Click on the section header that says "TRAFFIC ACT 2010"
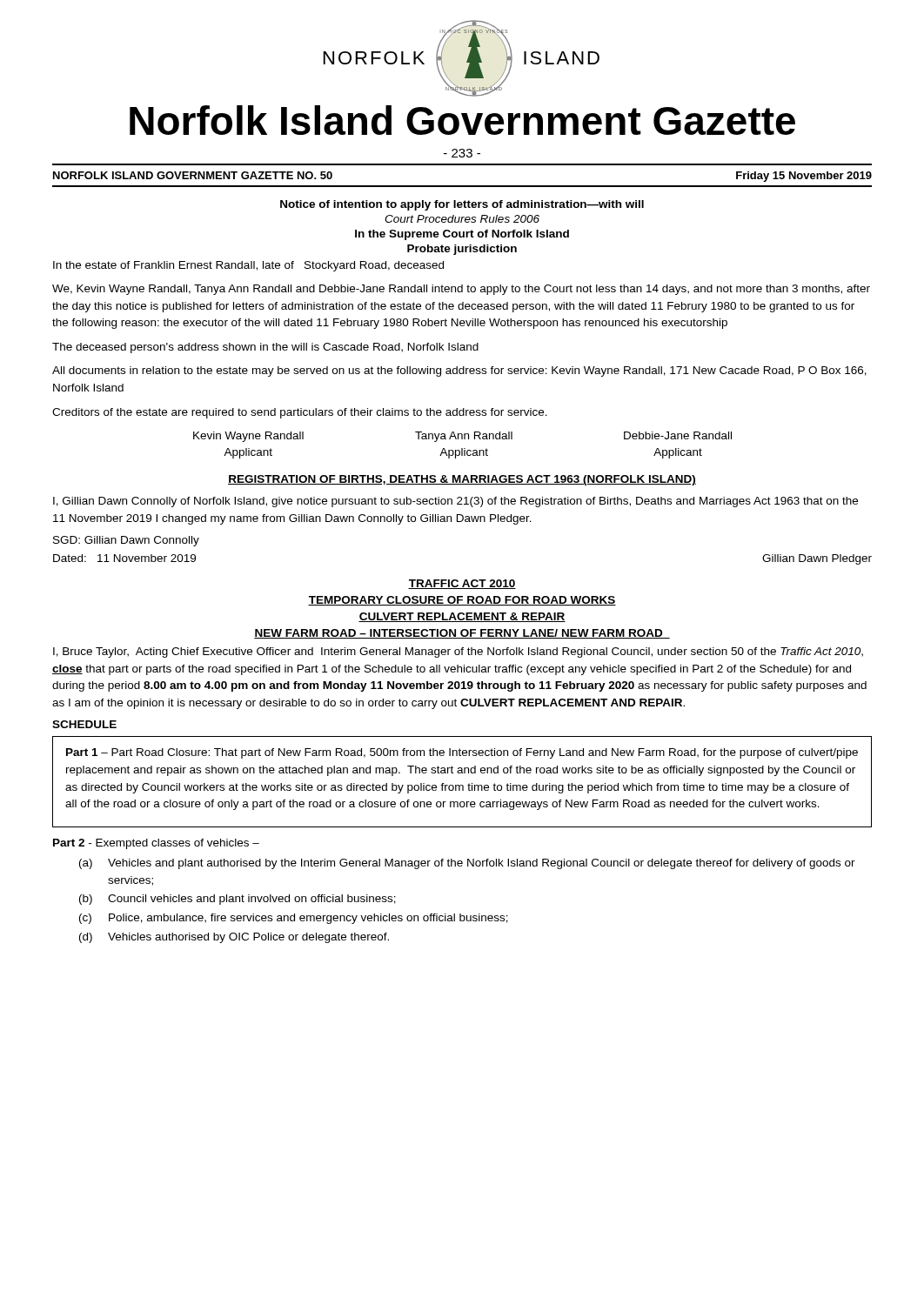Viewport: 924px width, 1305px height. pyautogui.click(x=462, y=583)
